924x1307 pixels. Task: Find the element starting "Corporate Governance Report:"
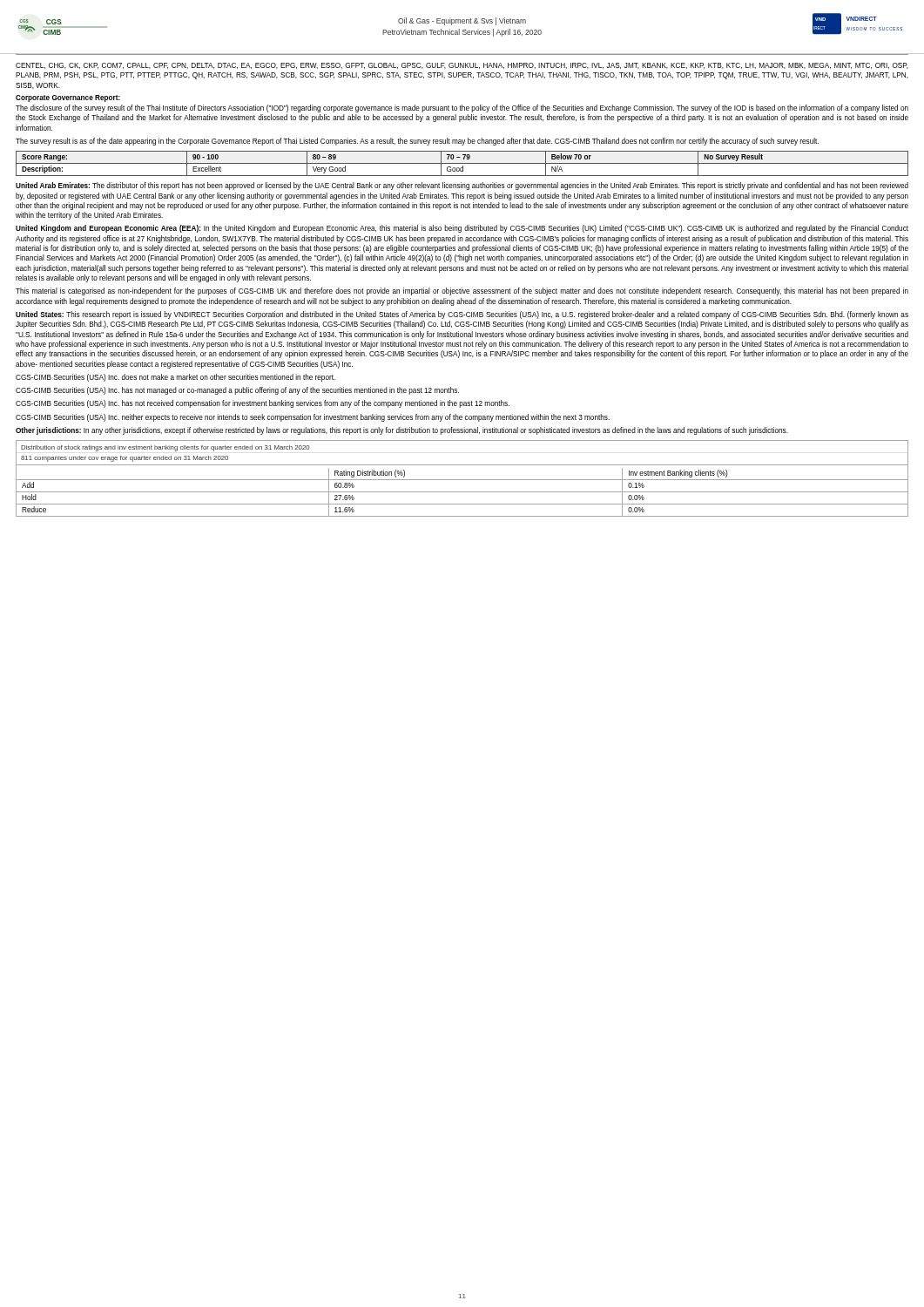pos(68,98)
